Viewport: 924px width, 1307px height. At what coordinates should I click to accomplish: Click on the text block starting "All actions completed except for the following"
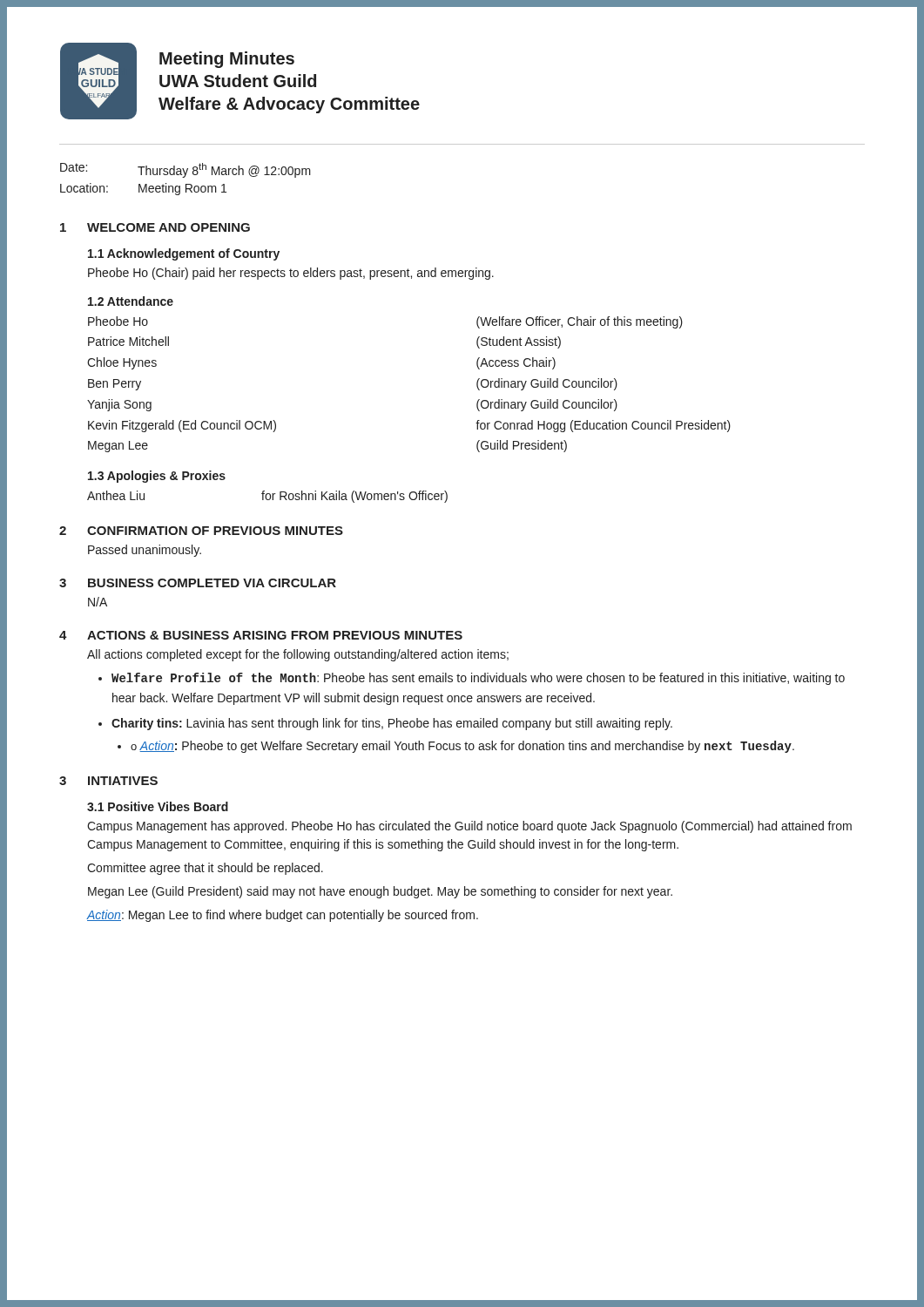tap(298, 654)
